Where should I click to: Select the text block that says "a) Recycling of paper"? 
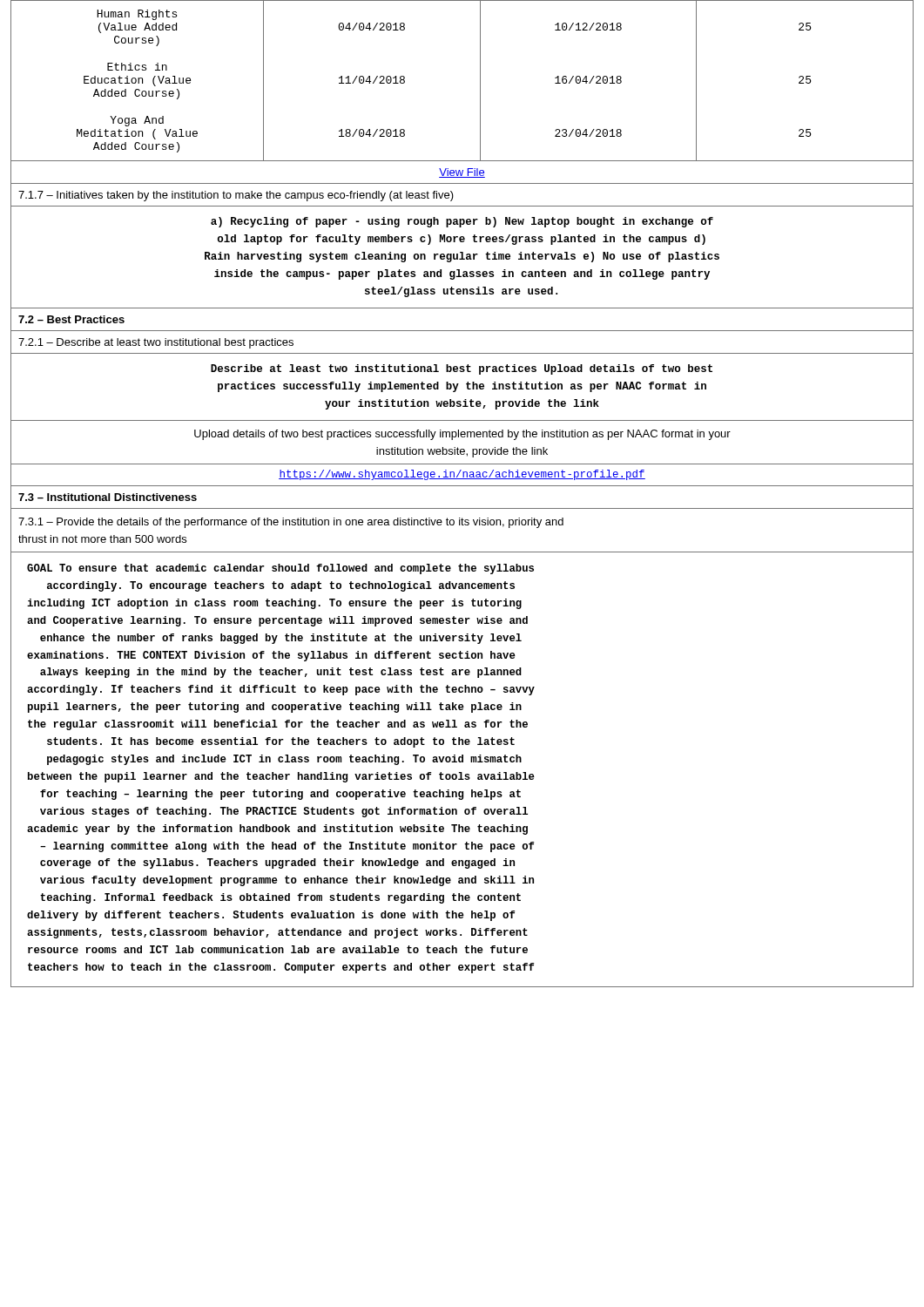[x=462, y=257]
